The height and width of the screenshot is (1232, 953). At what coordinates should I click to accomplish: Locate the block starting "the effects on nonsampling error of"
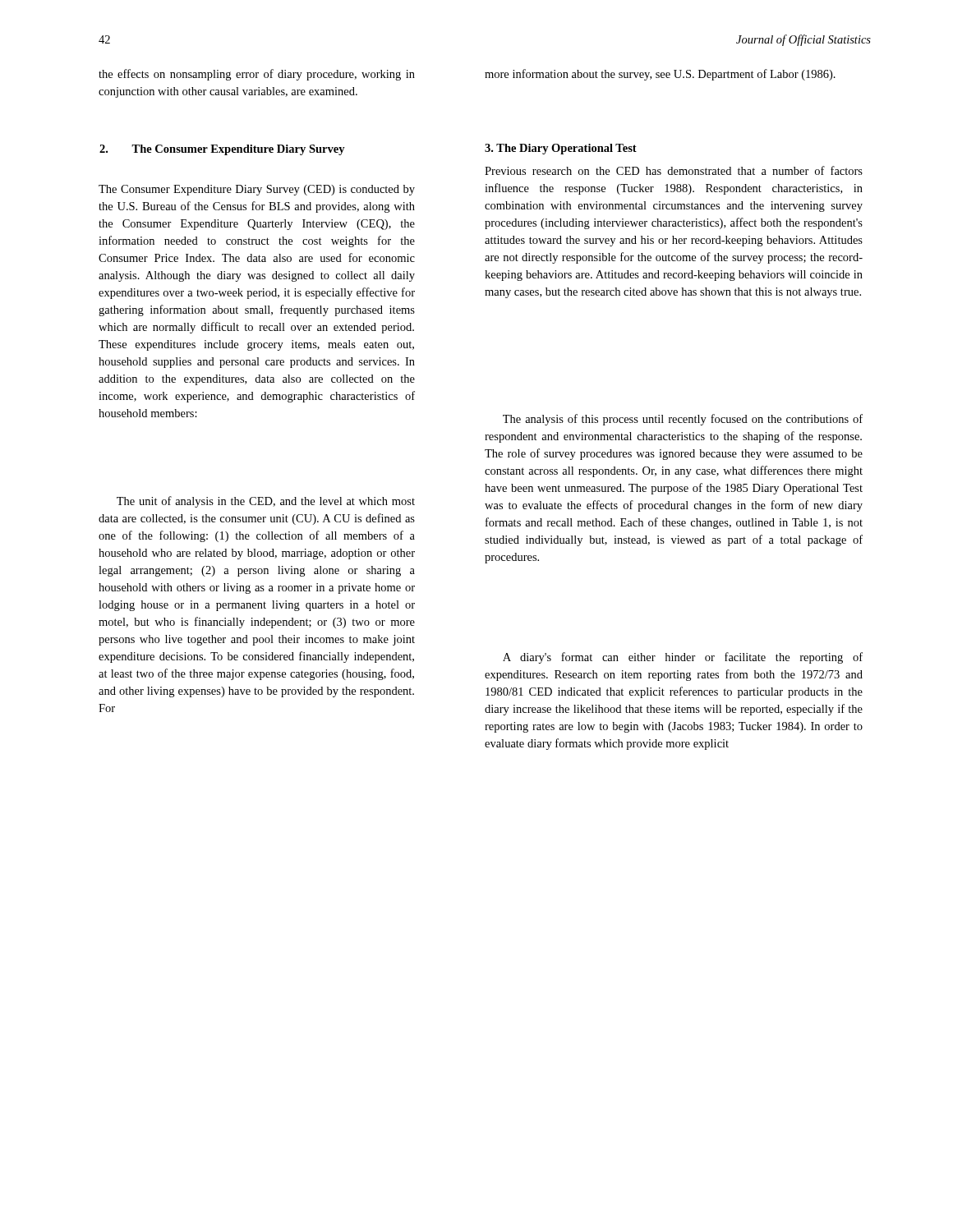tap(257, 83)
